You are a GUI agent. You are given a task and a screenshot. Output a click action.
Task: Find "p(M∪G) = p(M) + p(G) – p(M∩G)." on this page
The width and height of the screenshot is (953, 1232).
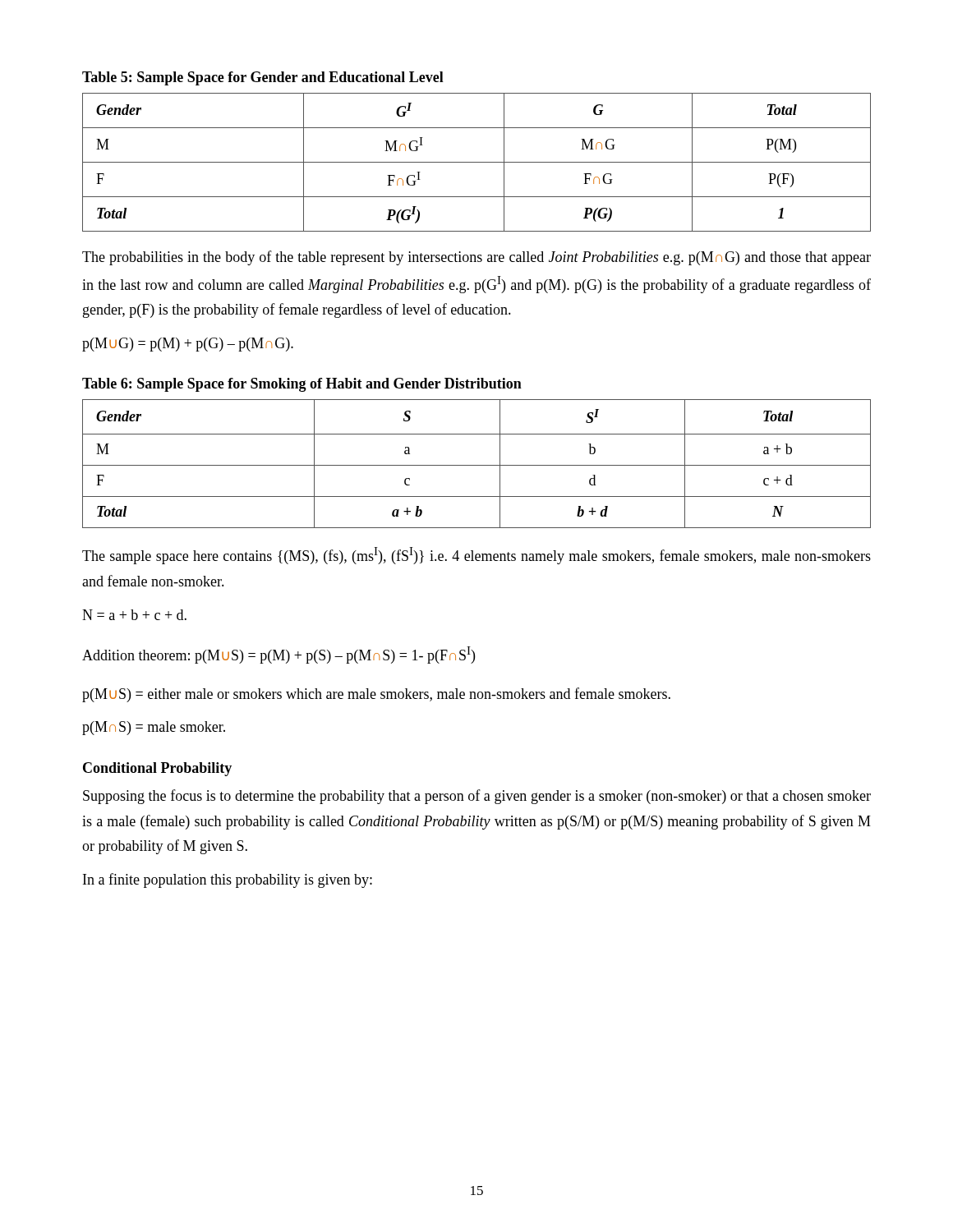188,343
